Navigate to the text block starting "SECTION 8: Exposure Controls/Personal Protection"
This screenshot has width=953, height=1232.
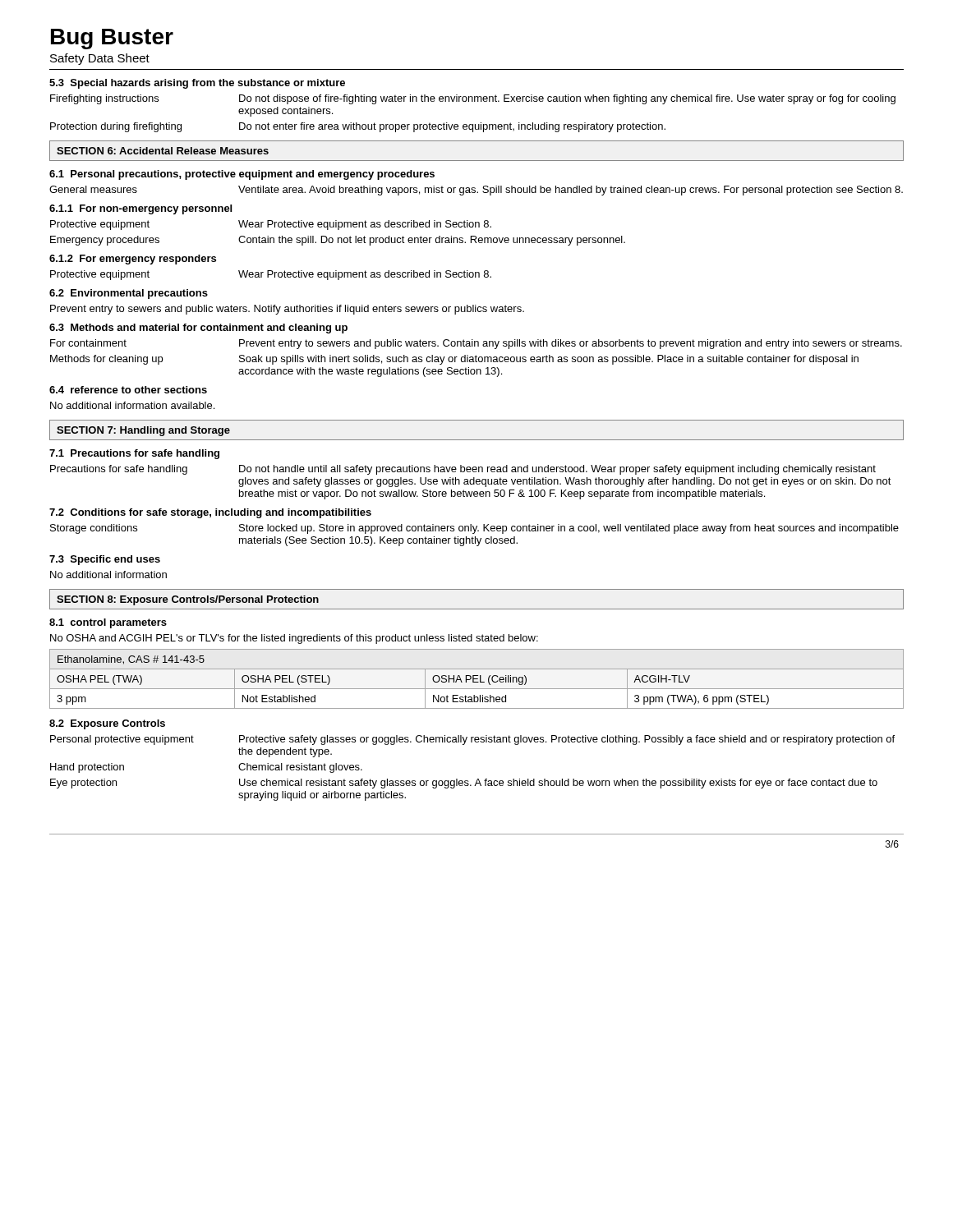tap(188, 599)
